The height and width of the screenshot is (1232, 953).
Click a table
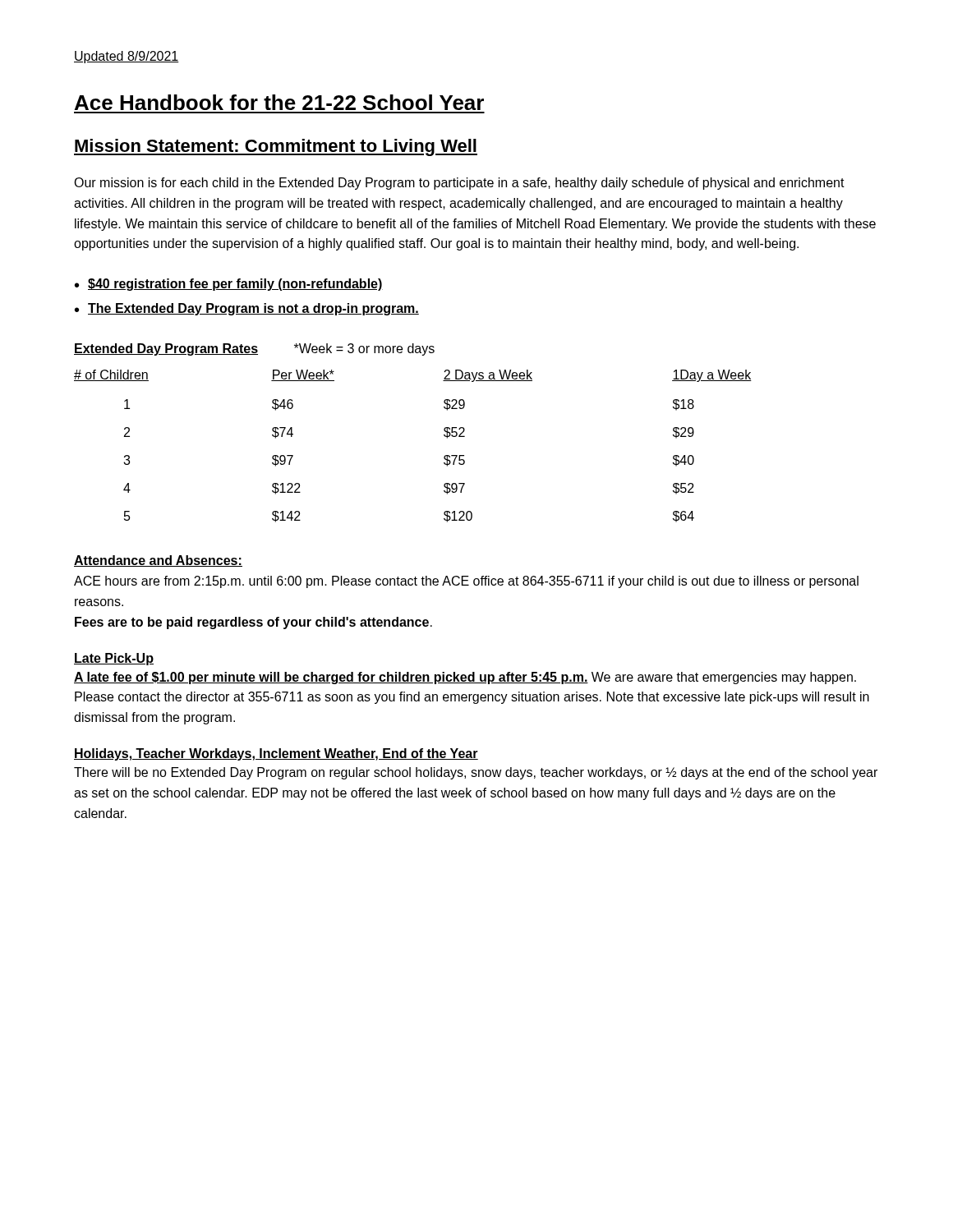[x=476, y=448]
